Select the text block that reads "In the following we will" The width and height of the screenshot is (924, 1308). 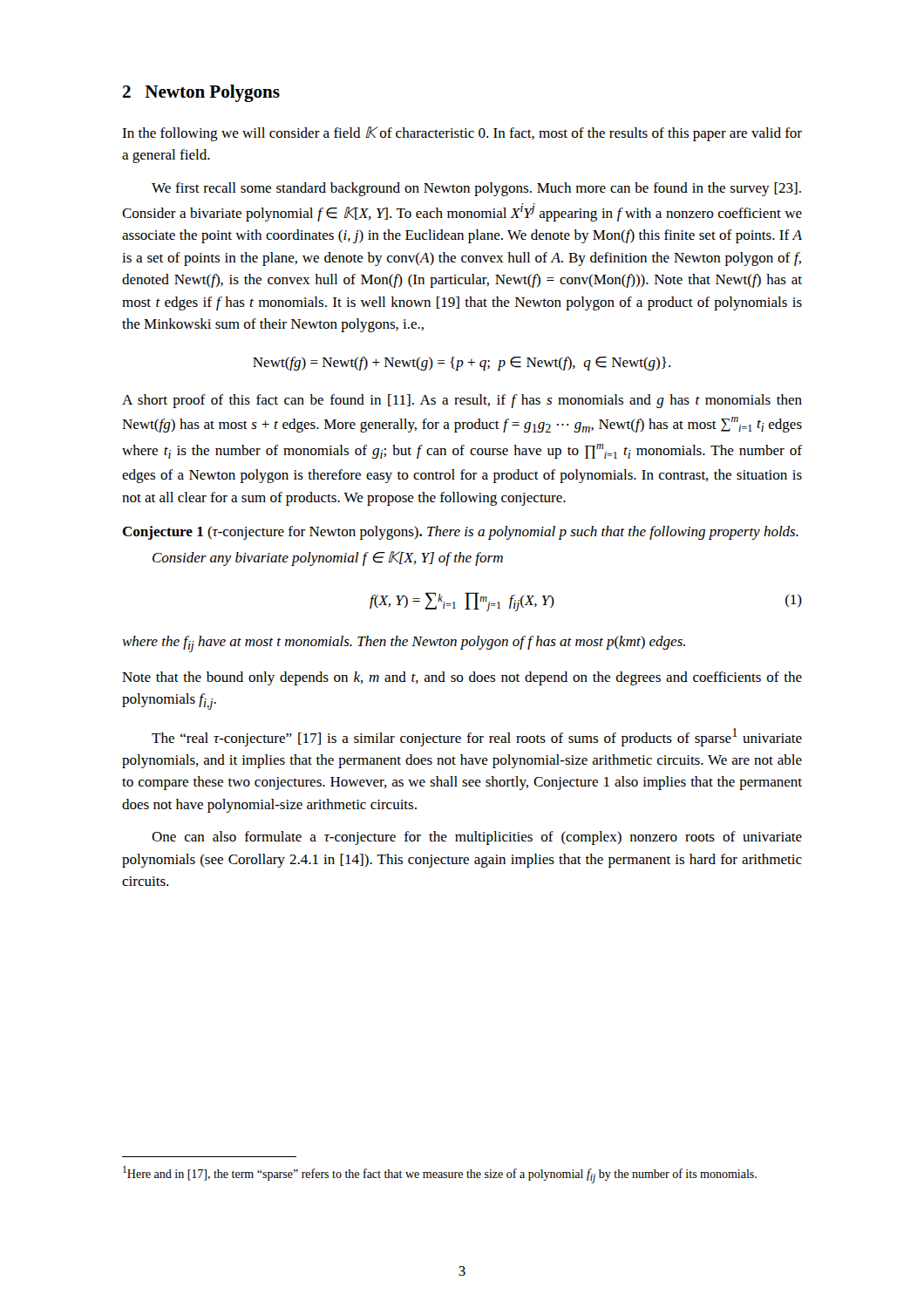(x=462, y=144)
